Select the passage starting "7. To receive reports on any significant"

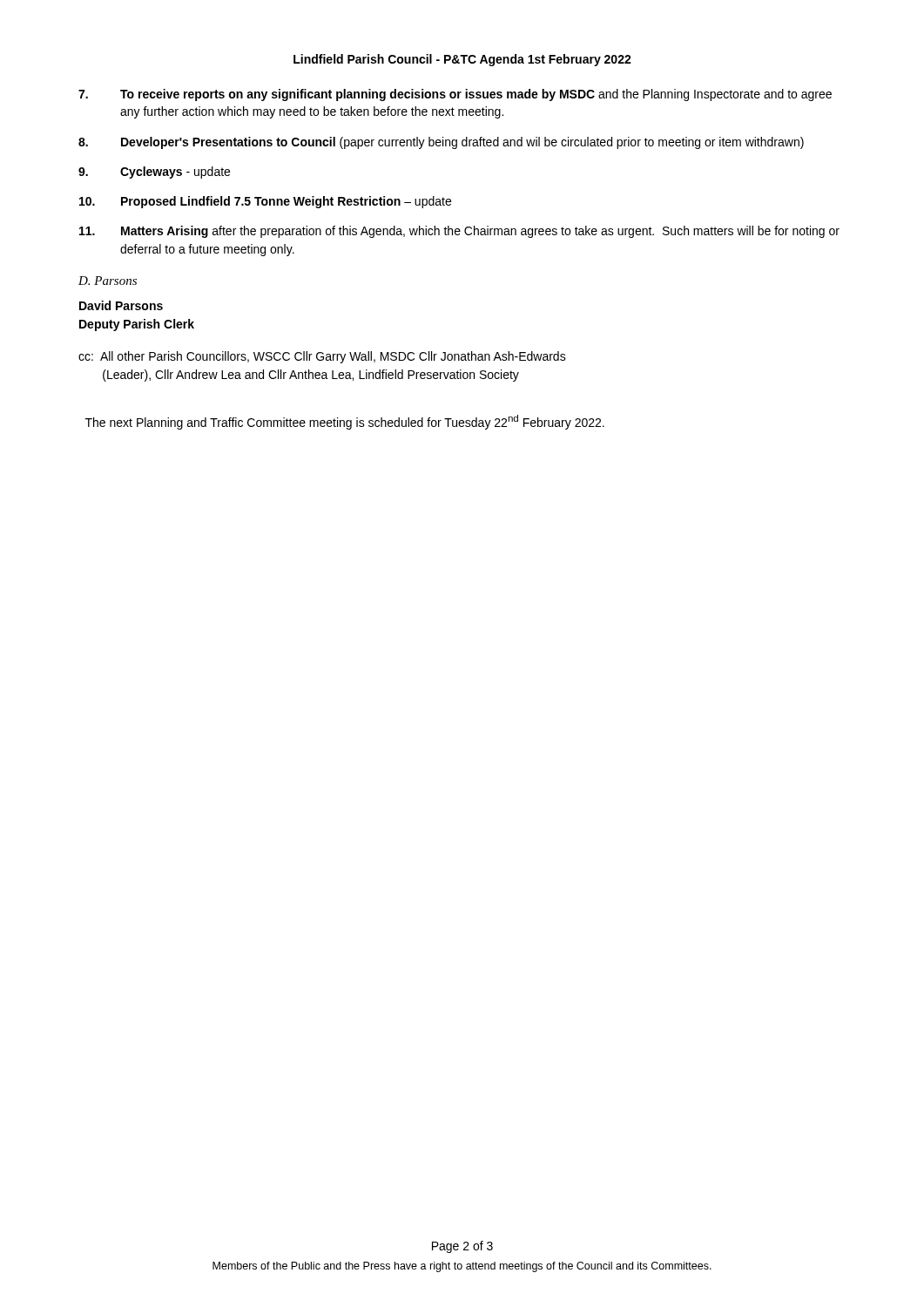[462, 103]
